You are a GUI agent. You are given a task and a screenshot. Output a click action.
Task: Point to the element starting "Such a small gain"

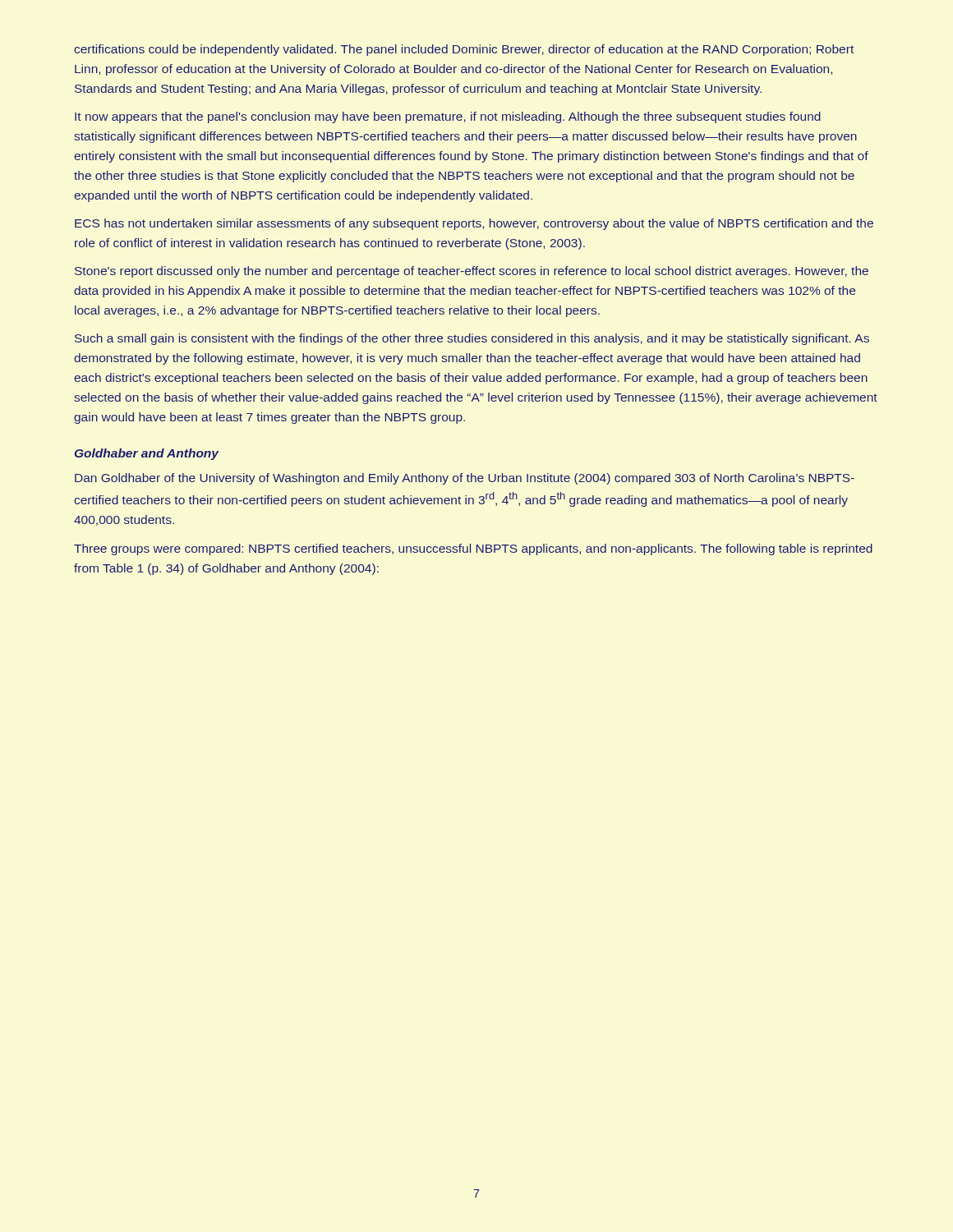(476, 378)
